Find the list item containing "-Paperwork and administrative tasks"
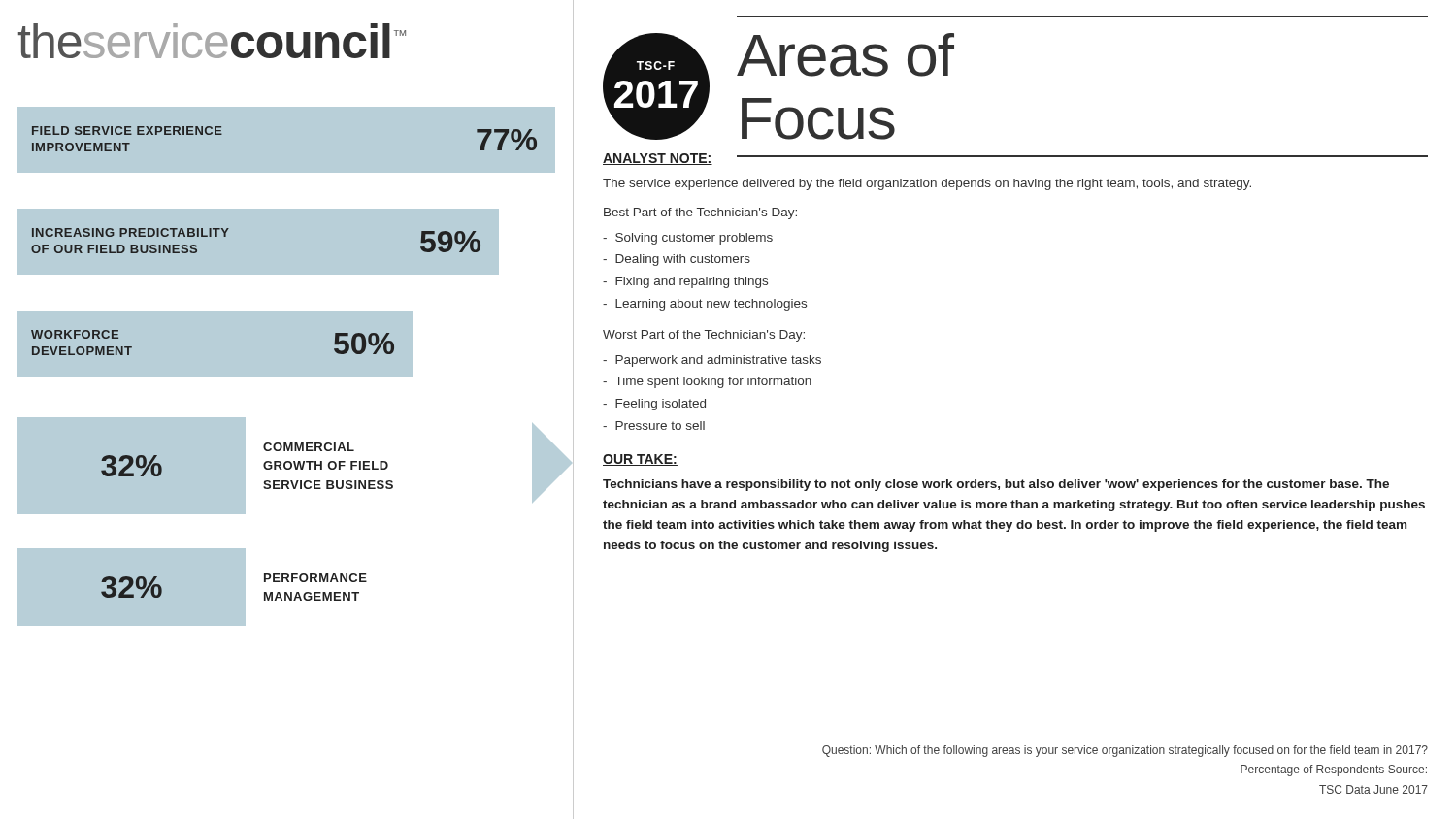The image size is (1456, 819). (712, 360)
